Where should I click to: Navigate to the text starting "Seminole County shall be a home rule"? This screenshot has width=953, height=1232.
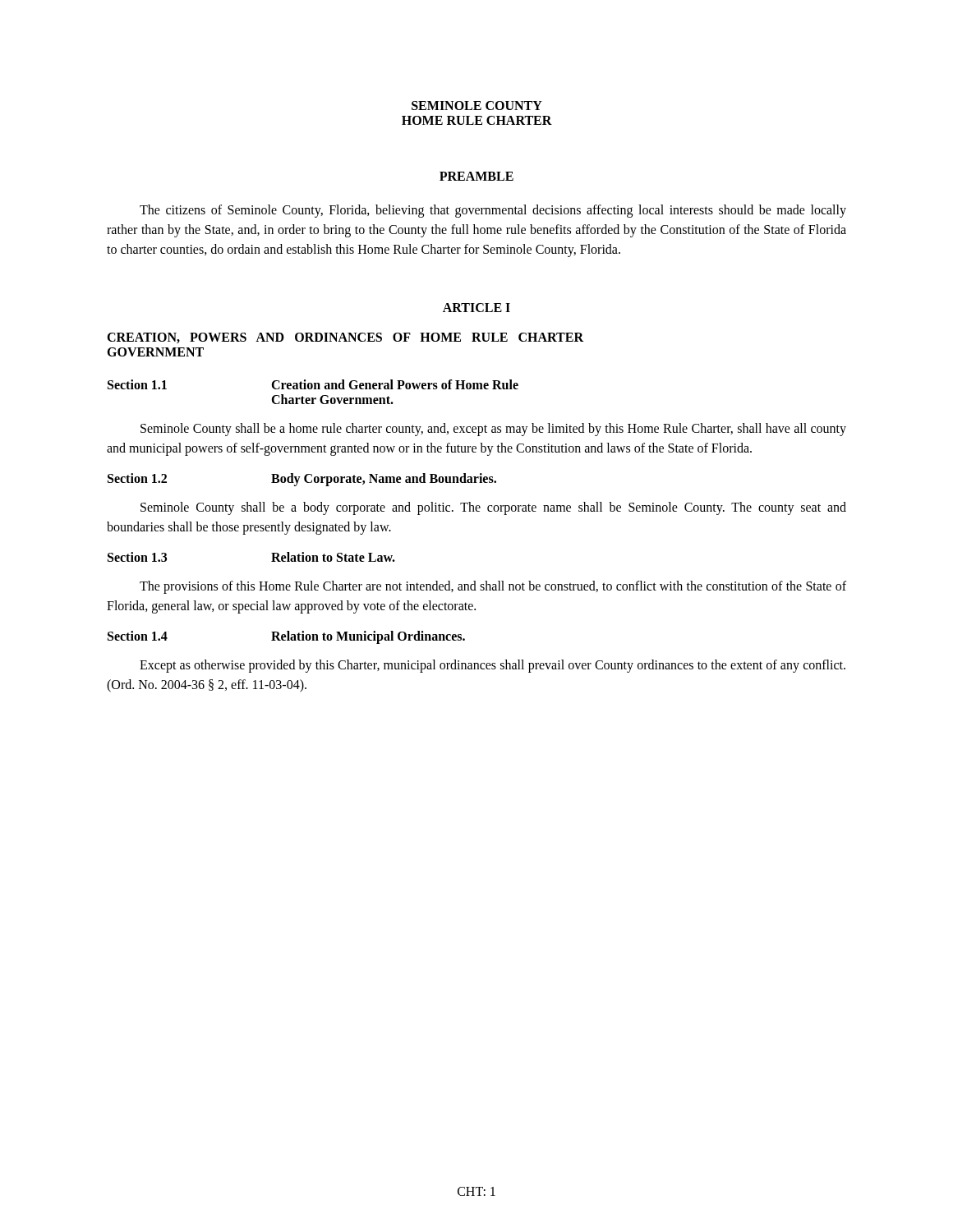pyautogui.click(x=476, y=438)
